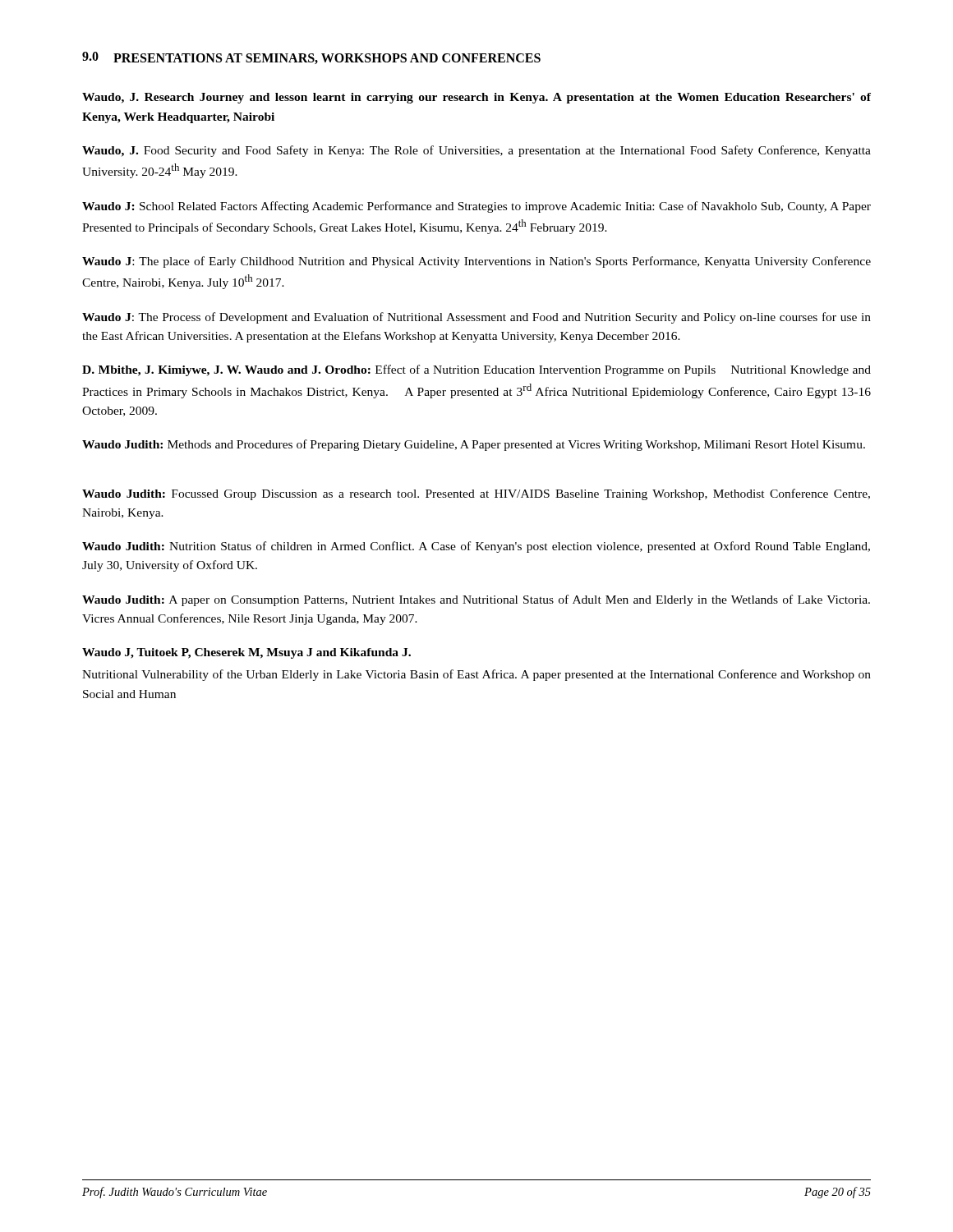Click on the region starting "Waudo, J. Food Security and"
The height and width of the screenshot is (1232, 953).
[476, 161]
